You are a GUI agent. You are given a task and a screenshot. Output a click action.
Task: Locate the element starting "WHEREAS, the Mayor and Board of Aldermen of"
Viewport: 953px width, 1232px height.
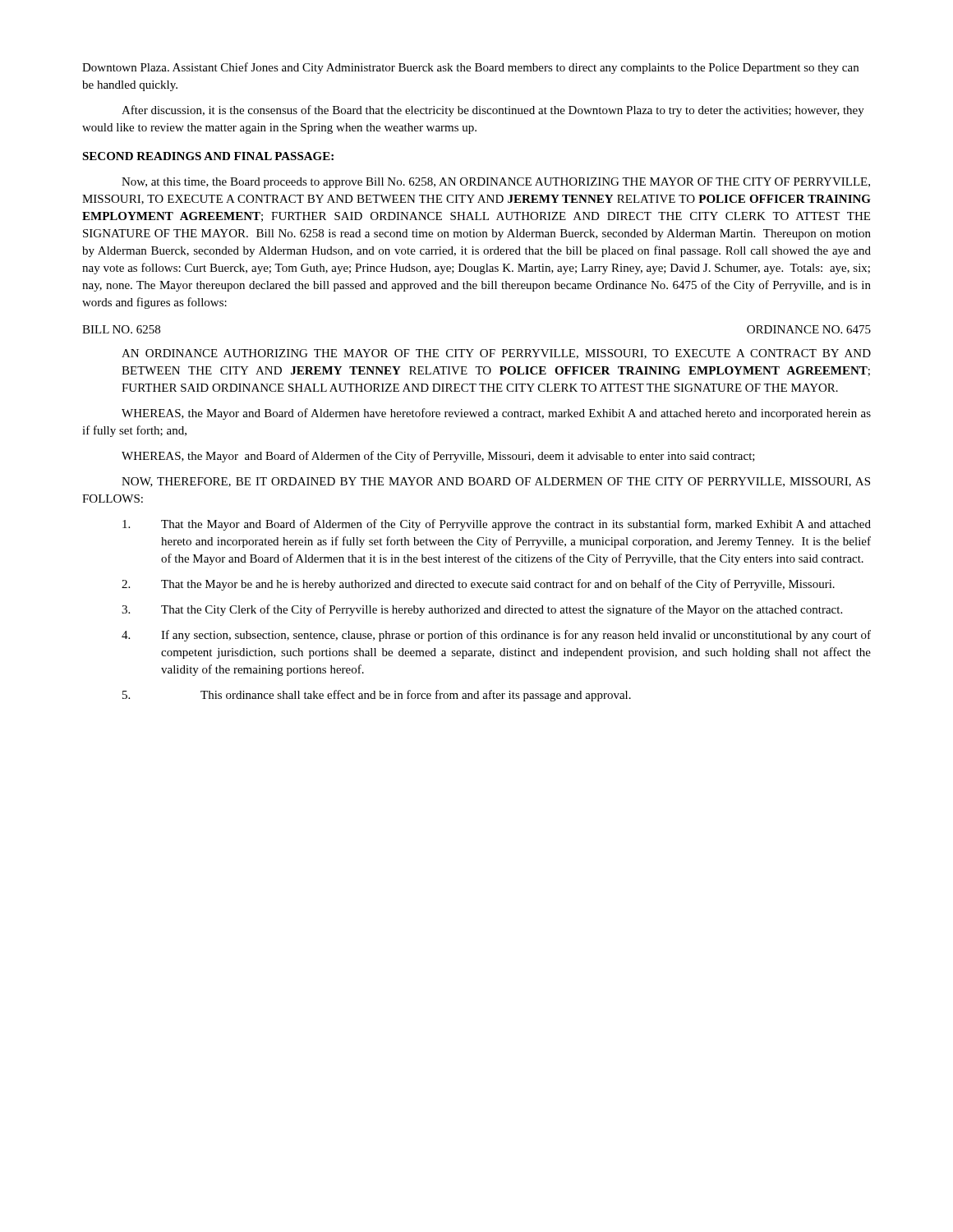(476, 456)
